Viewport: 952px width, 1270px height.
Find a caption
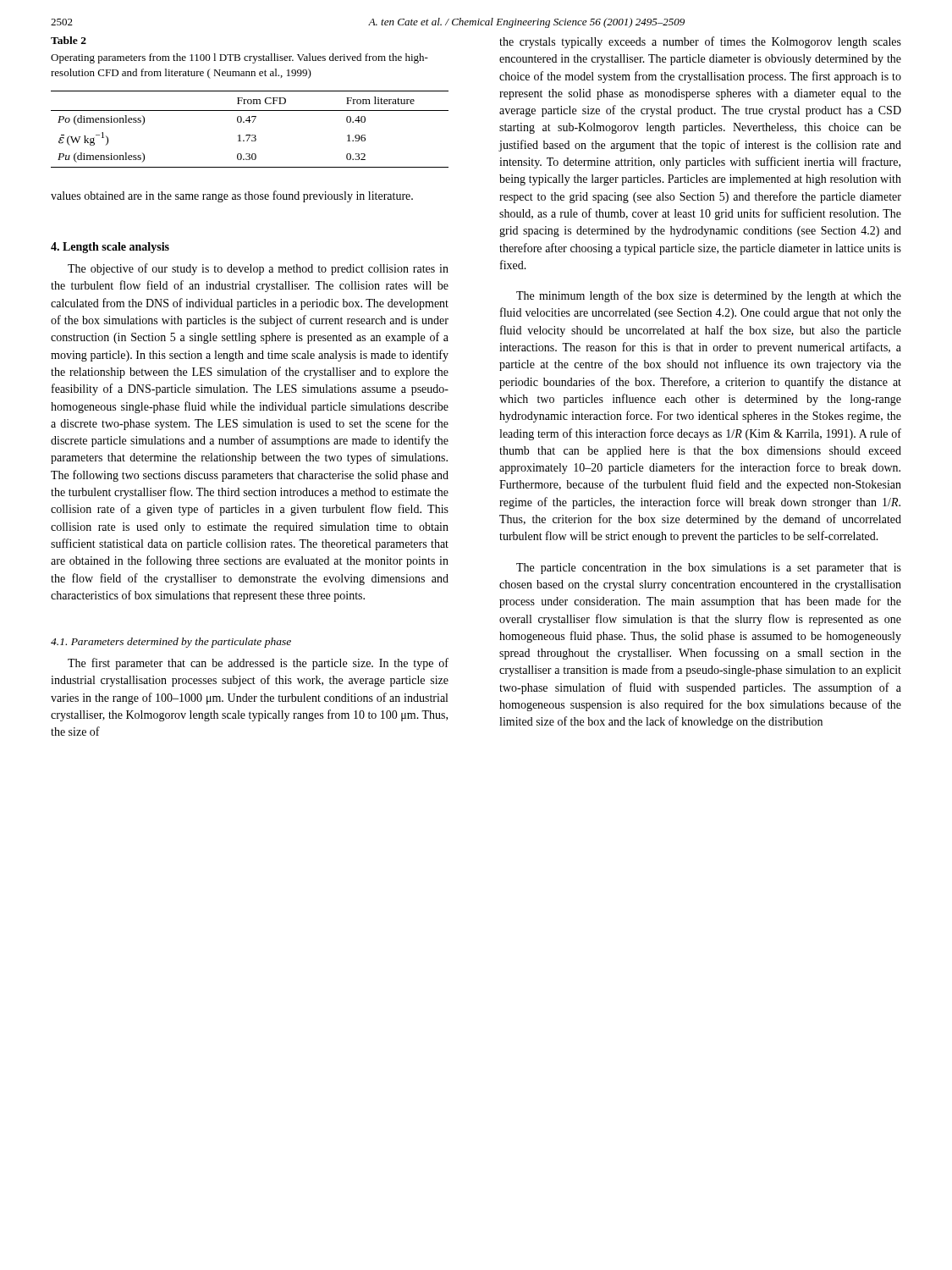click(x=250, y=57)
